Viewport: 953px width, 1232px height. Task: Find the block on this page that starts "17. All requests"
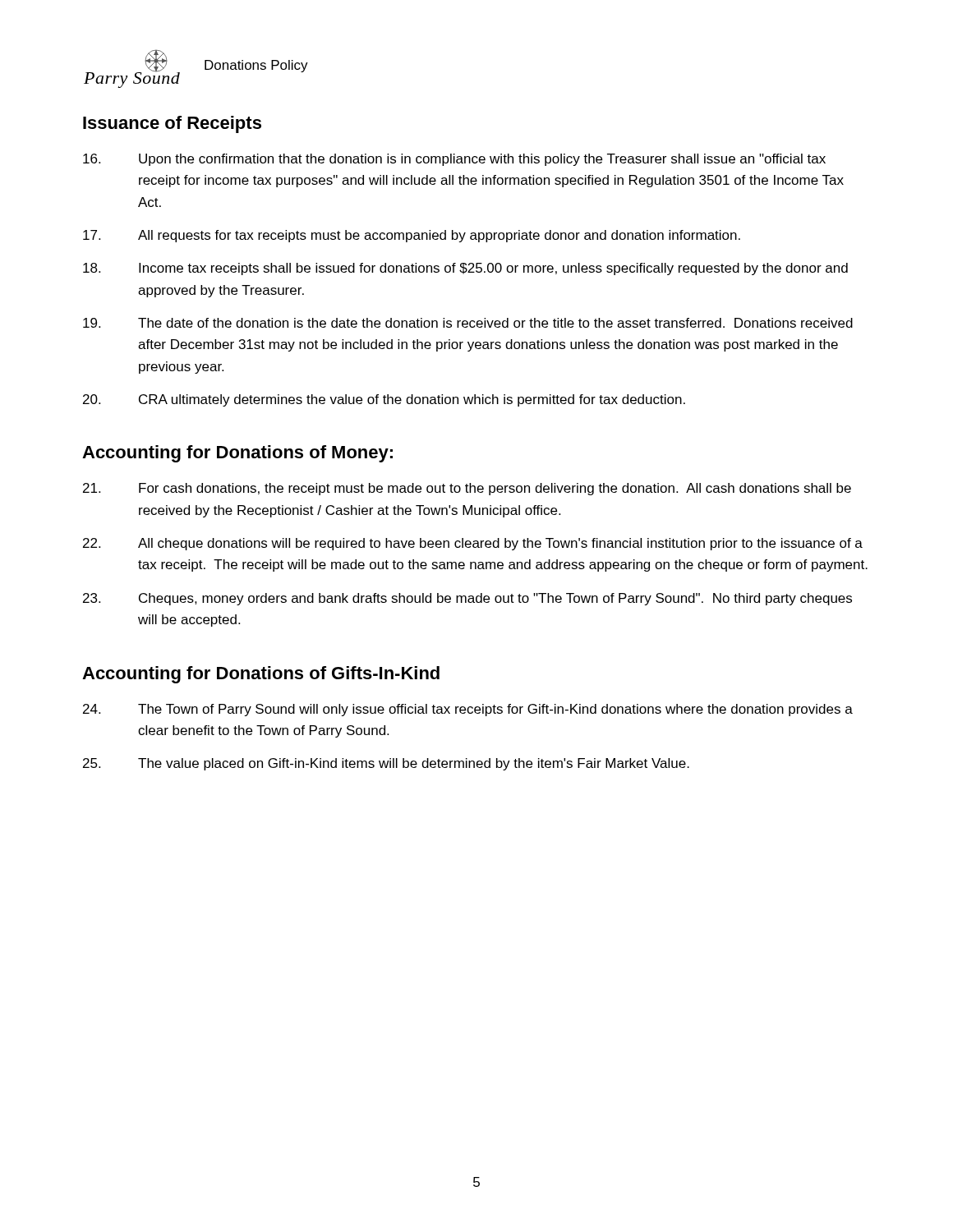[476, 236]
